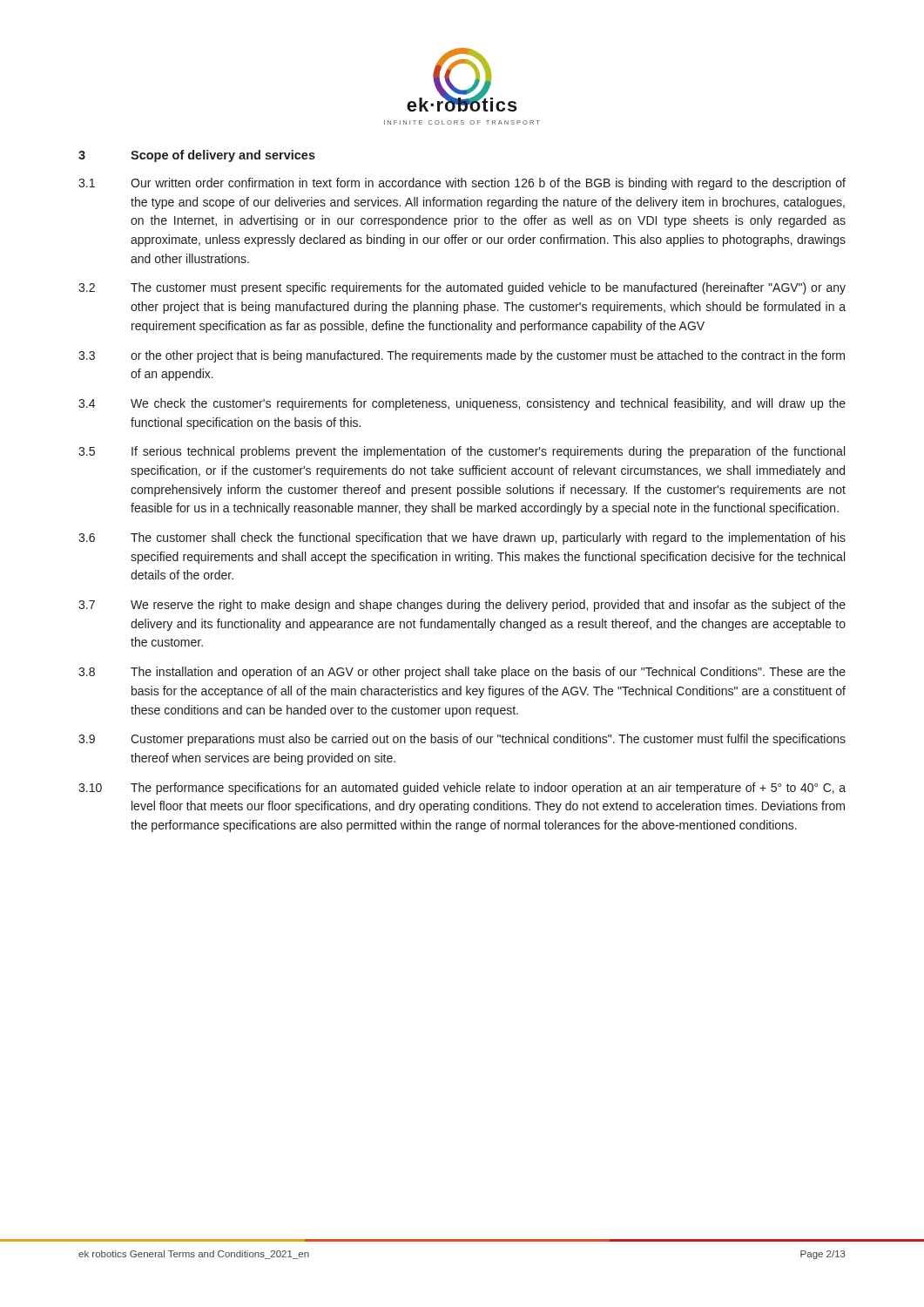The height and width of the screenshot is (1307, 924).
Task: Click the passage that begins "7 We reserve the right to make"
Action: pos(462,624)
